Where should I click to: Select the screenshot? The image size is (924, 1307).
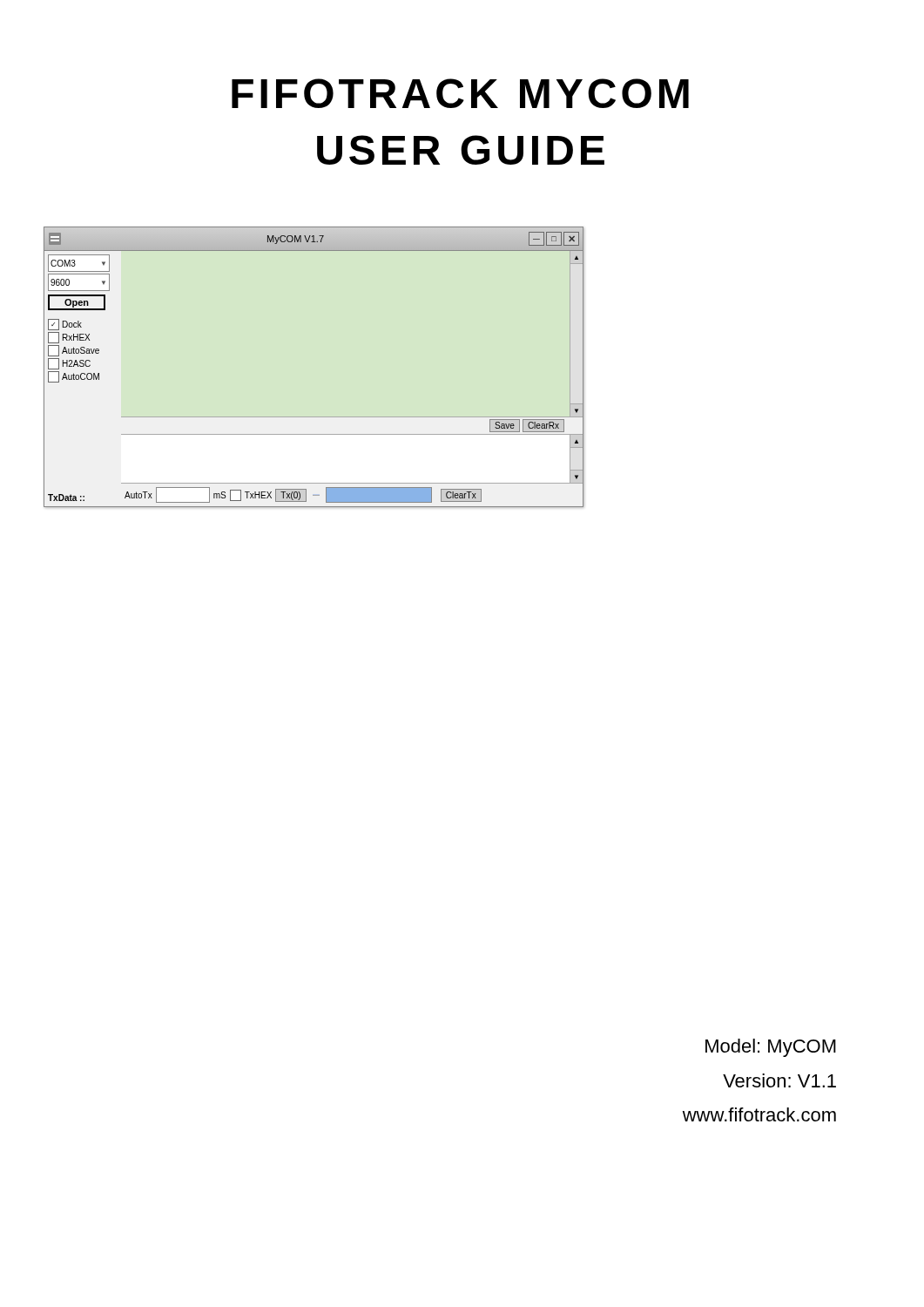(x=314, y=367)
